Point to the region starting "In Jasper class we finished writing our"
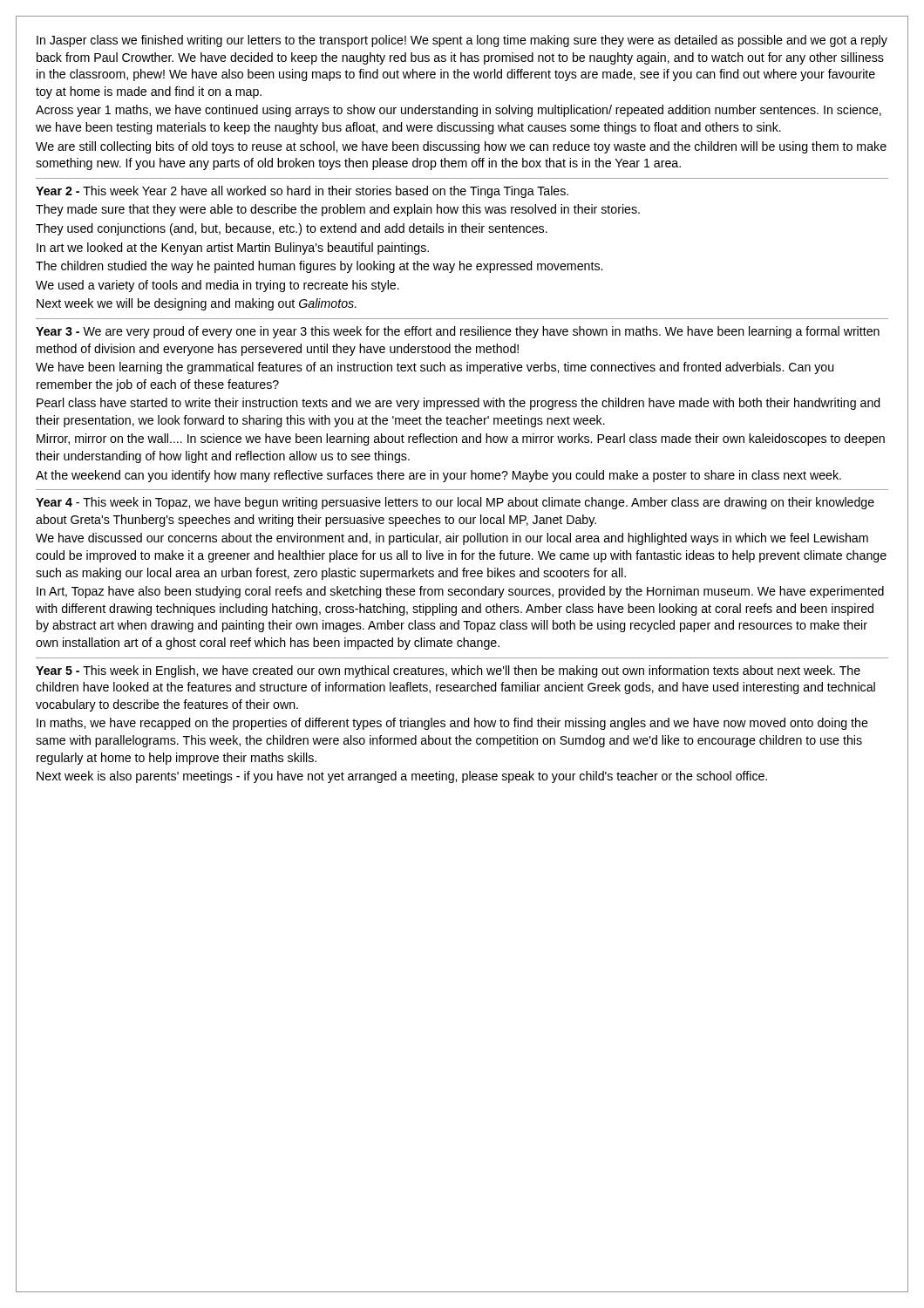This screenshot has width=924, height=1308. click(x=462, y=102)
